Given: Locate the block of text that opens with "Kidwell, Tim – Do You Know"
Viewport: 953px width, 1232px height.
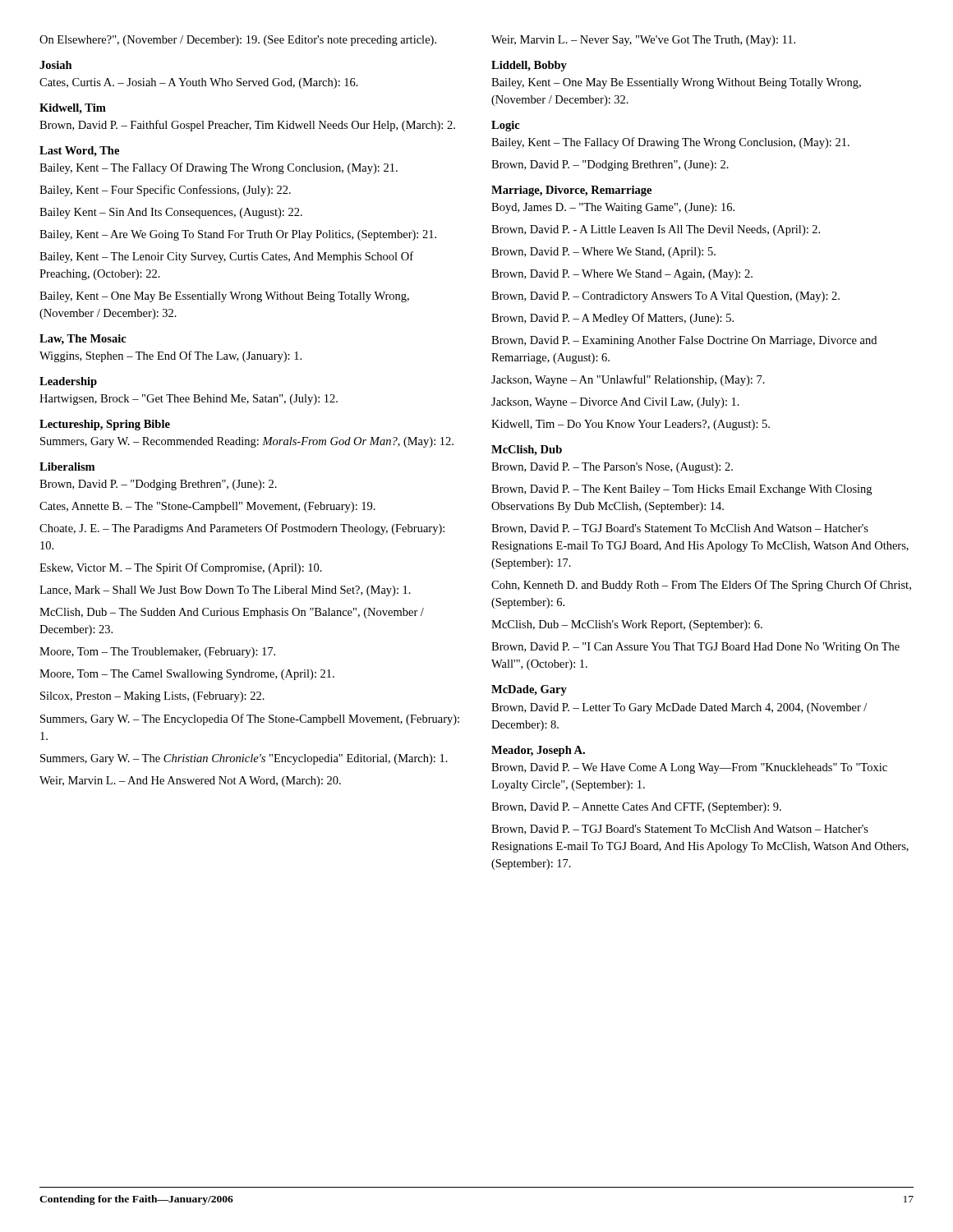Looking at the screenshot, I should point(702,424).
